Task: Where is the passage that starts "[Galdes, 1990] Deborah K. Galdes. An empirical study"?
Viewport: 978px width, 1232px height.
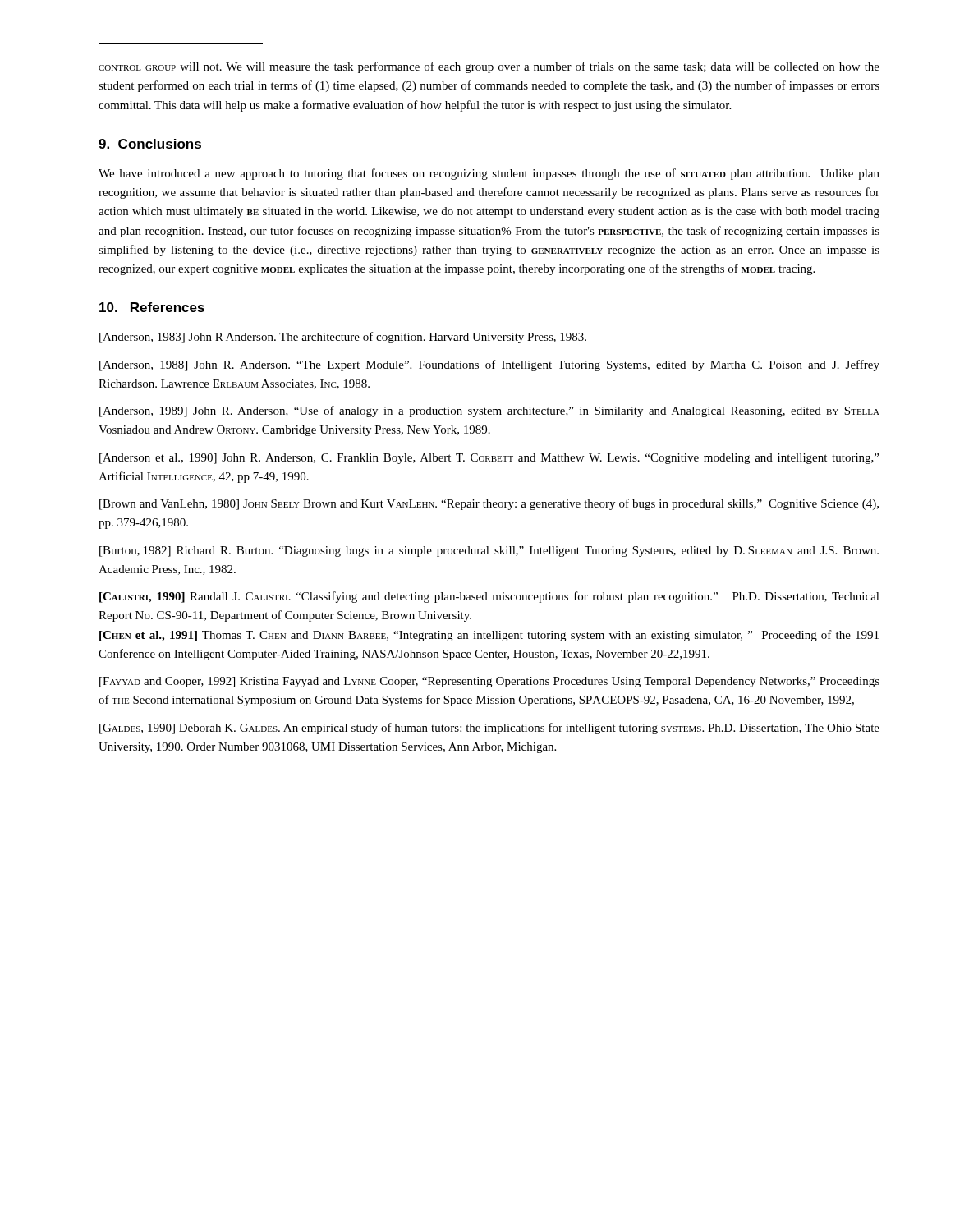Action: pos(489,737)
